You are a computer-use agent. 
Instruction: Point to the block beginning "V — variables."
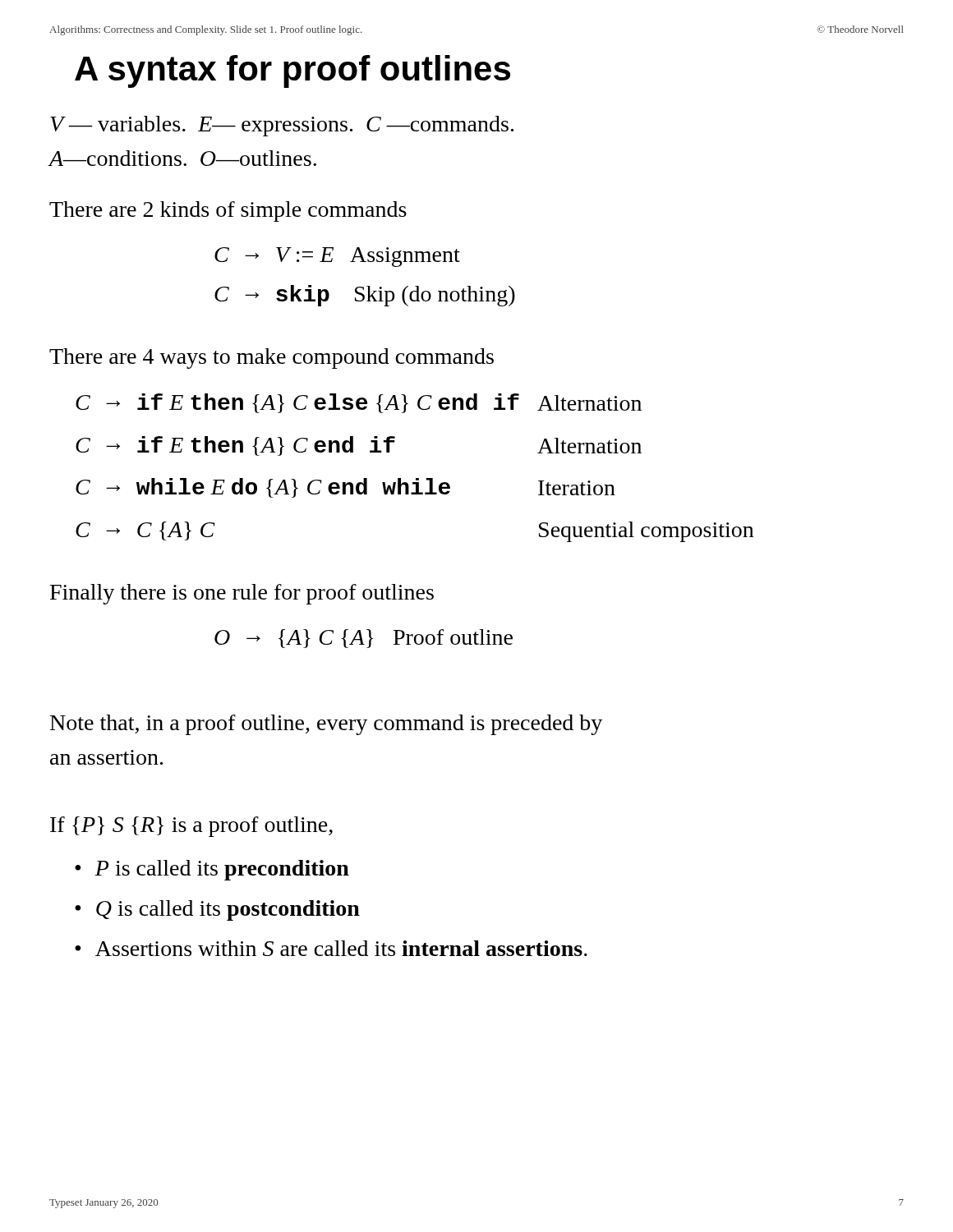pyautogui.click(x=282, y=141)
